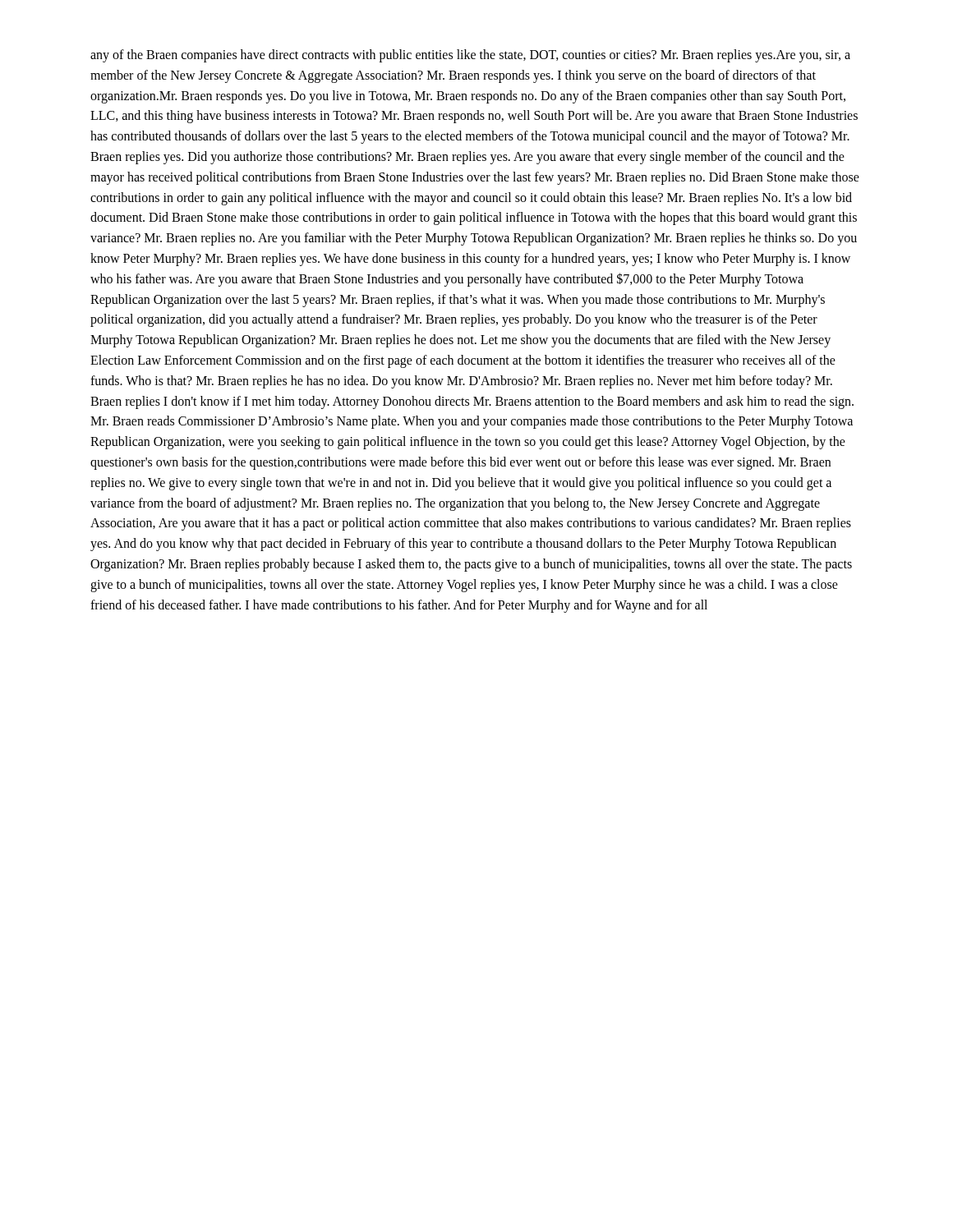Viewport: 953px width, 1232px height.
Task: Click on the text block containing "any of the"
Action: point(475,330)
